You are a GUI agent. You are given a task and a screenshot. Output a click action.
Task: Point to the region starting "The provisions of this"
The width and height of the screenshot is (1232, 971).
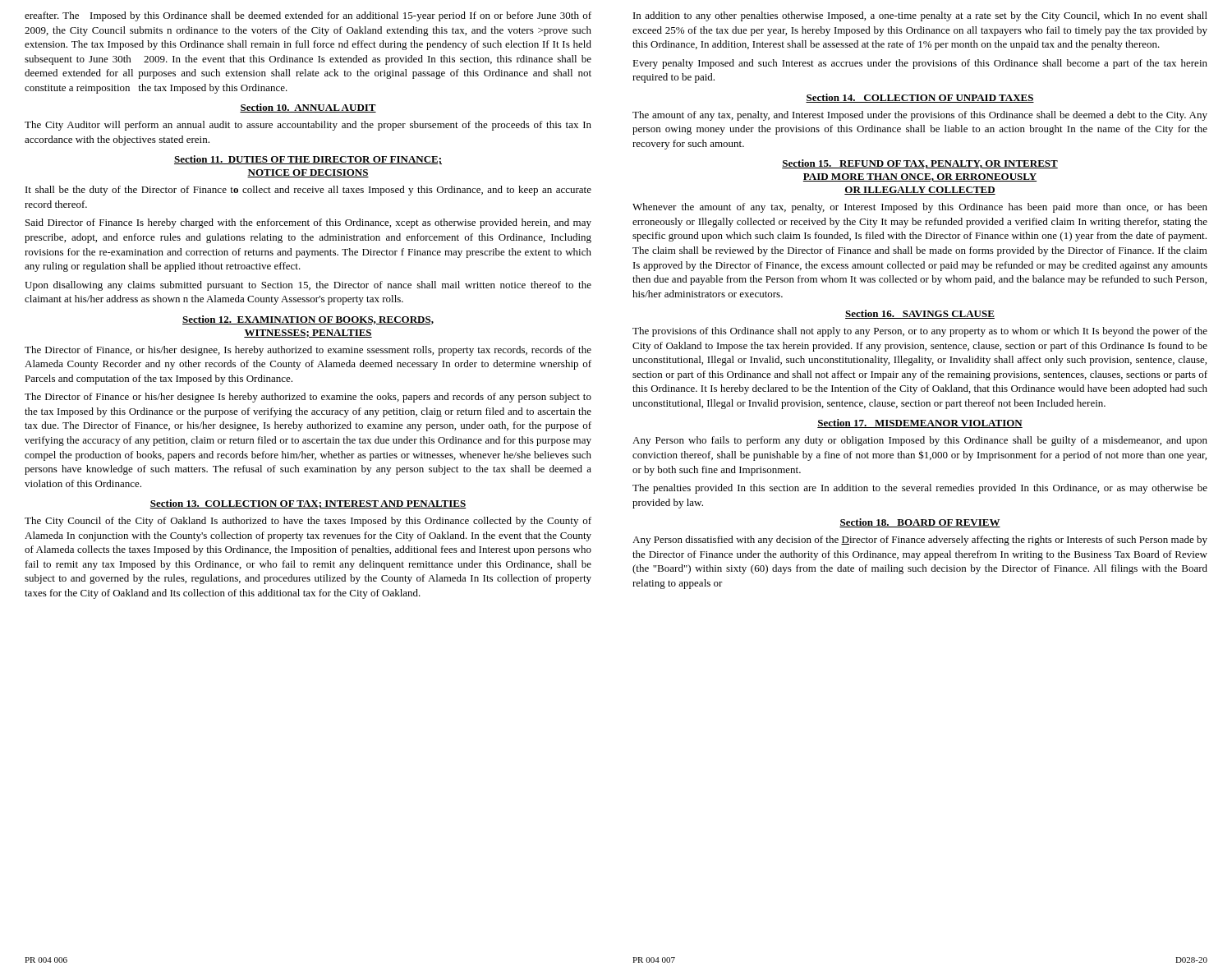[x=920, y=367]
